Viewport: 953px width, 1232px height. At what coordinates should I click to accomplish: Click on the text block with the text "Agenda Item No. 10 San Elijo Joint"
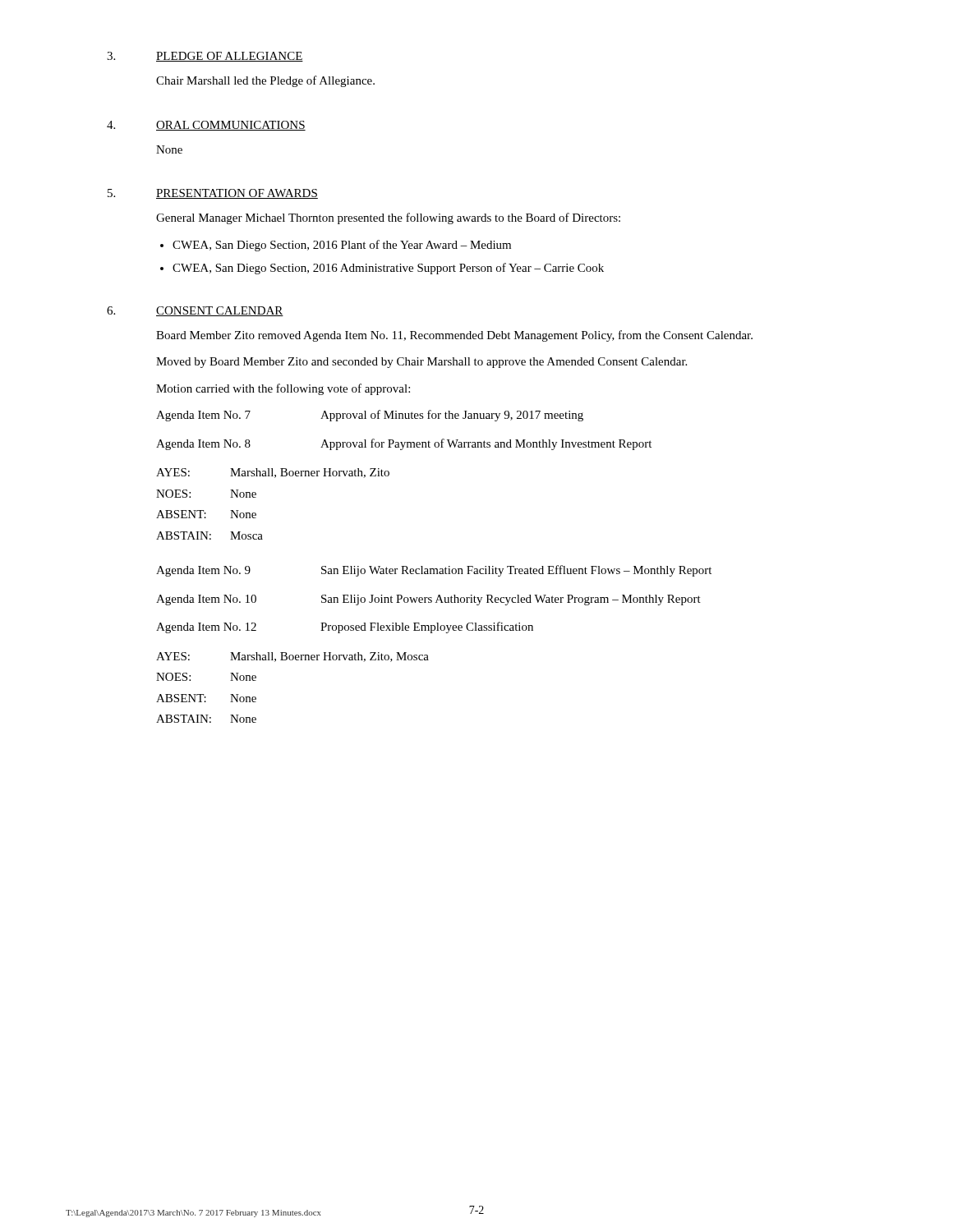[513, 599]
